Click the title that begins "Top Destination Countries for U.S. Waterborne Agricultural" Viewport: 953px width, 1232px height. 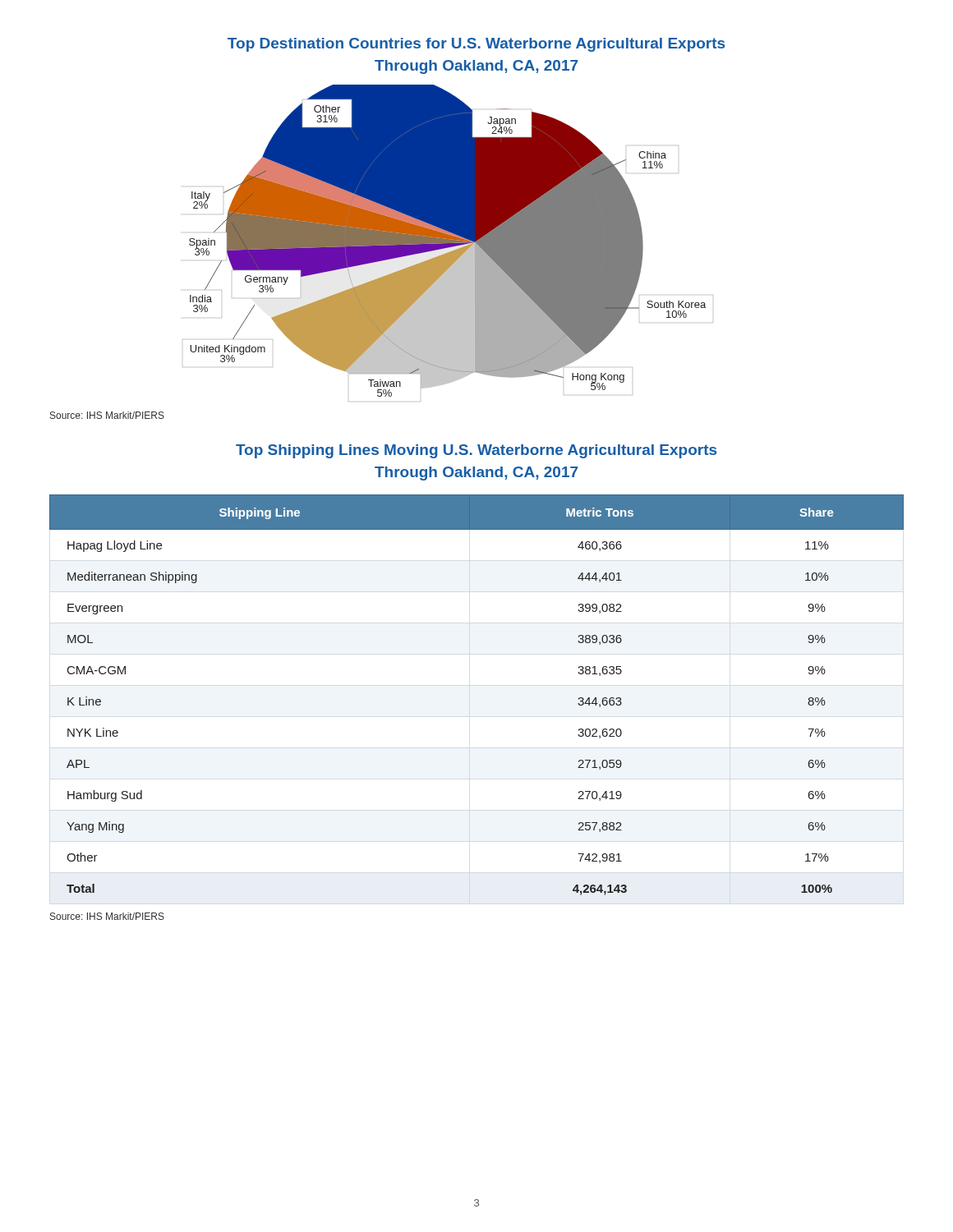(x=476, y=54)
